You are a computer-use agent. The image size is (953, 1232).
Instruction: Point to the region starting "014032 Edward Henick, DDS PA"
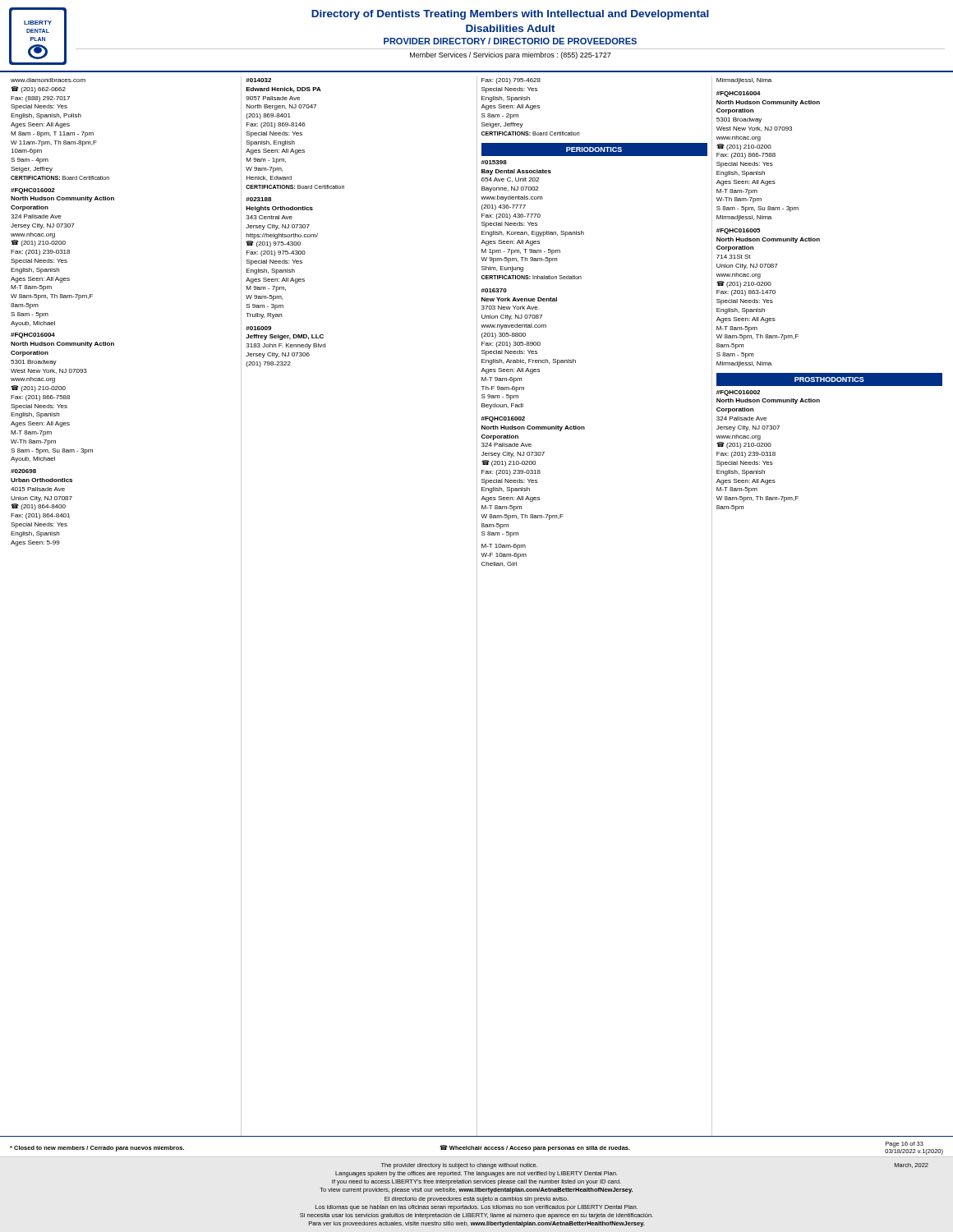click(258, 80)
